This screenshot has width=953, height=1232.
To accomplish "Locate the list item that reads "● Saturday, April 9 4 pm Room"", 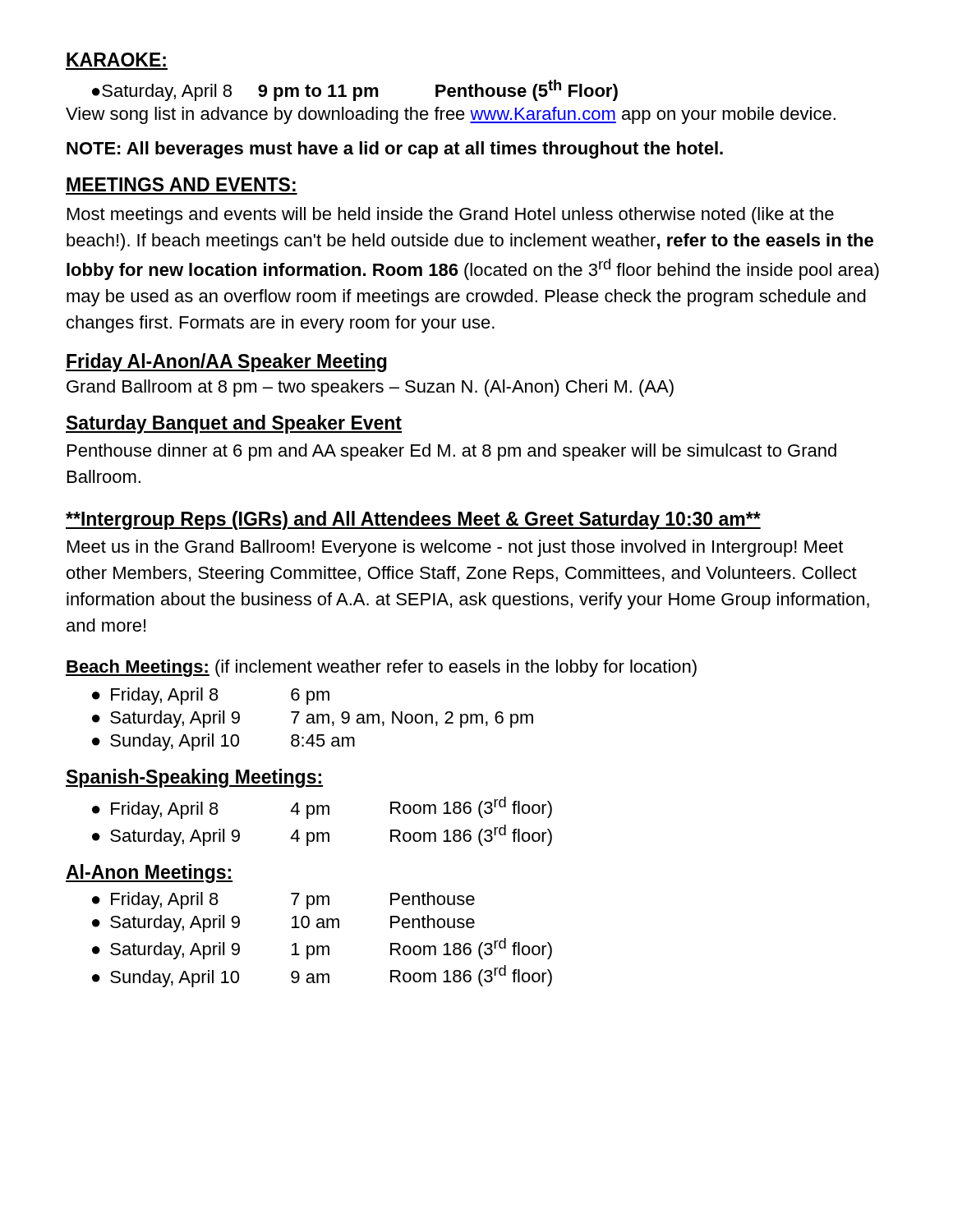I will coord(322,834).
